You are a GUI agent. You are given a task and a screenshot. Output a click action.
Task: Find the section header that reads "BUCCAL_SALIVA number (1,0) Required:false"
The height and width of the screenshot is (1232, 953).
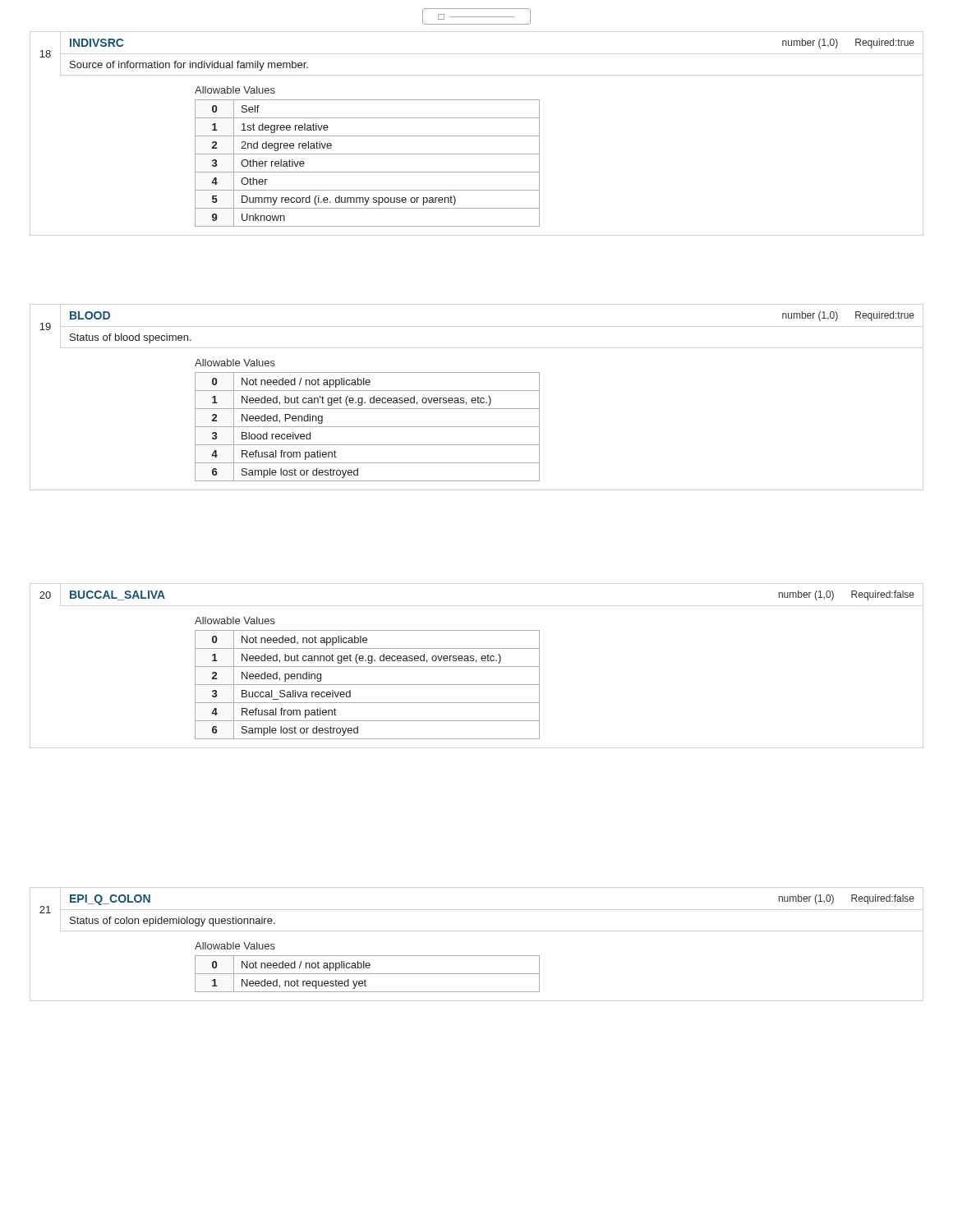[x=124, y=597]
